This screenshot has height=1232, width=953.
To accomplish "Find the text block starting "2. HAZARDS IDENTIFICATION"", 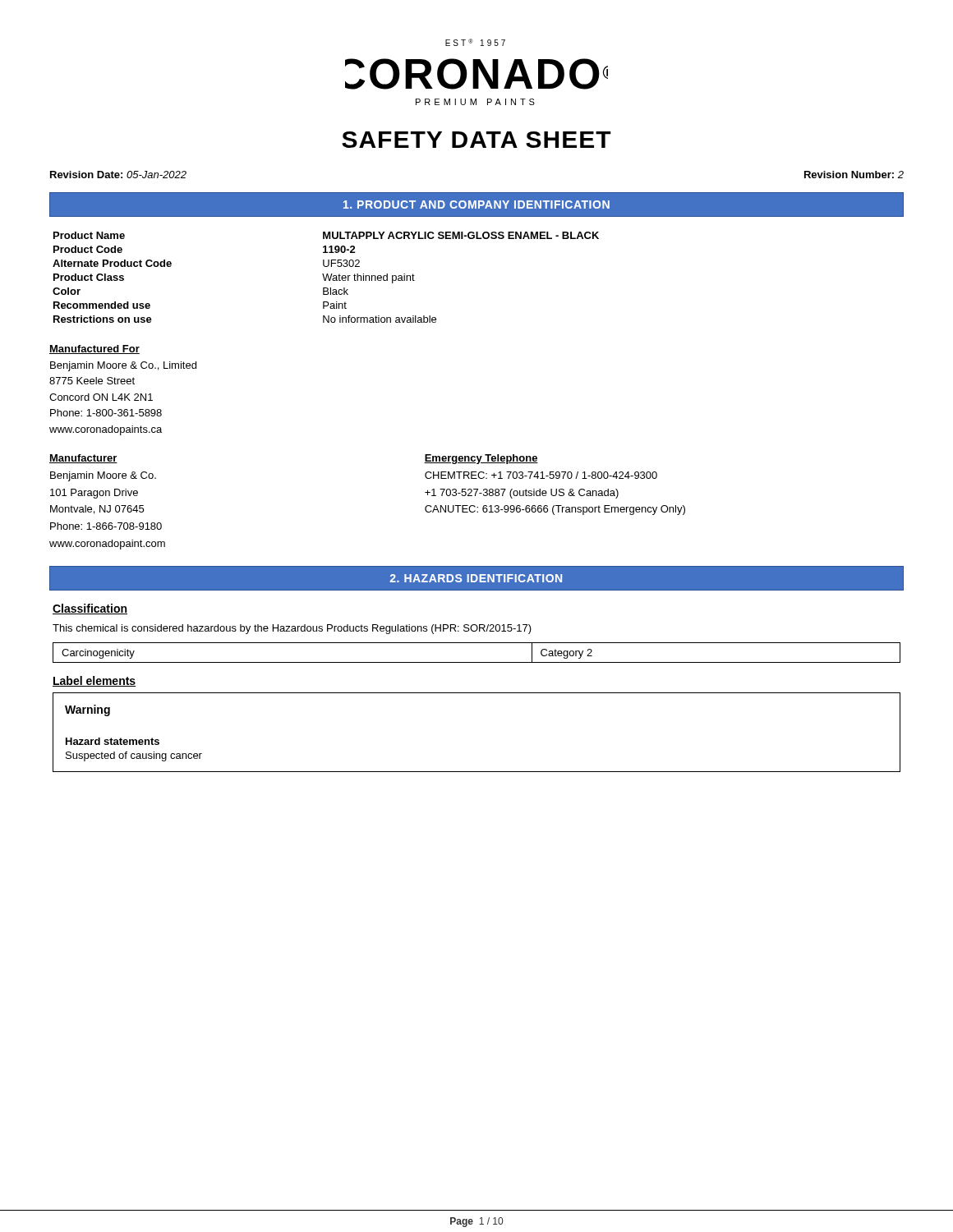I will [476, 578].
